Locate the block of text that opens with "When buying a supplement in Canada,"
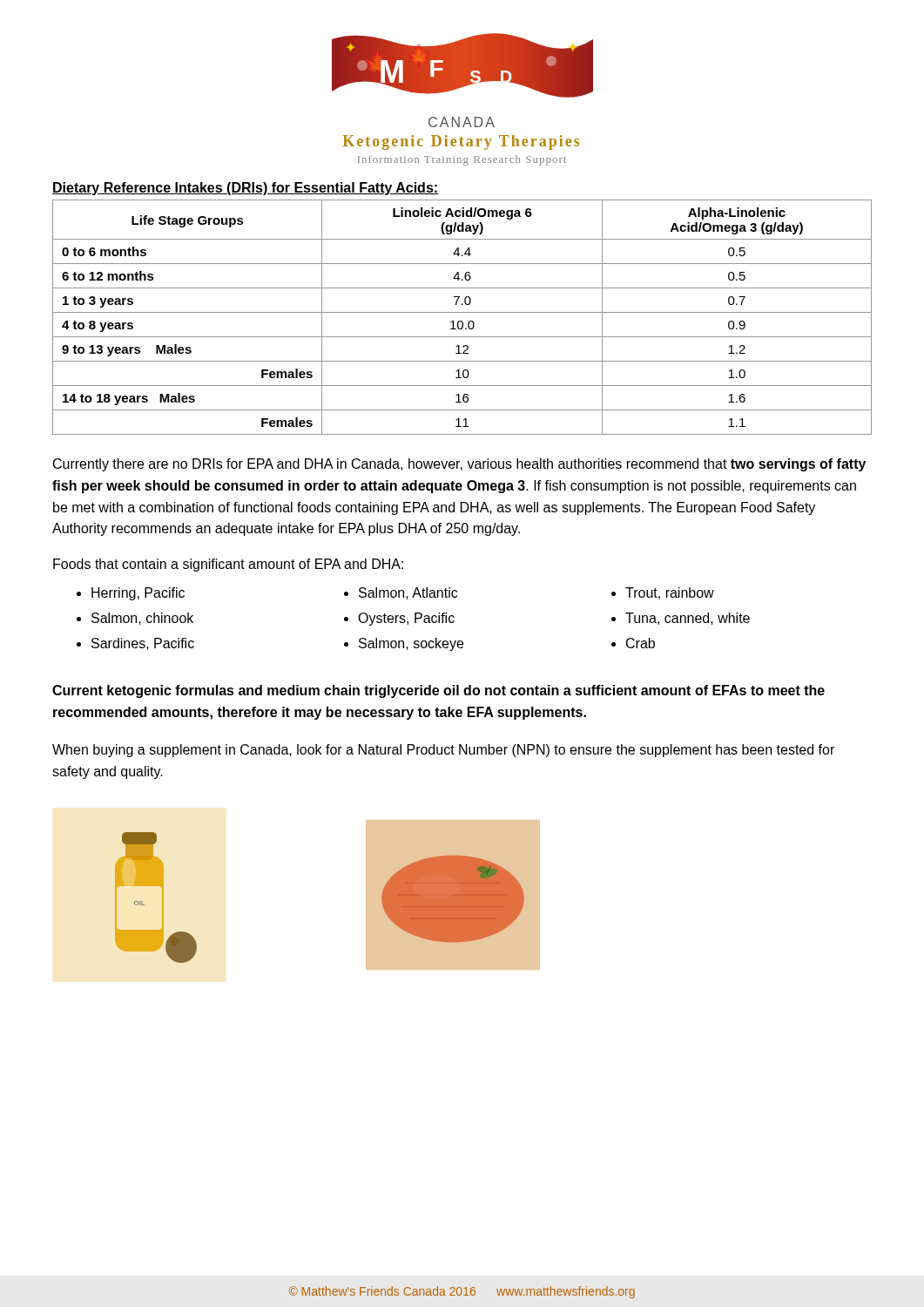The height and width of the screenshot is (1307, 924). [x=443, y=761]
